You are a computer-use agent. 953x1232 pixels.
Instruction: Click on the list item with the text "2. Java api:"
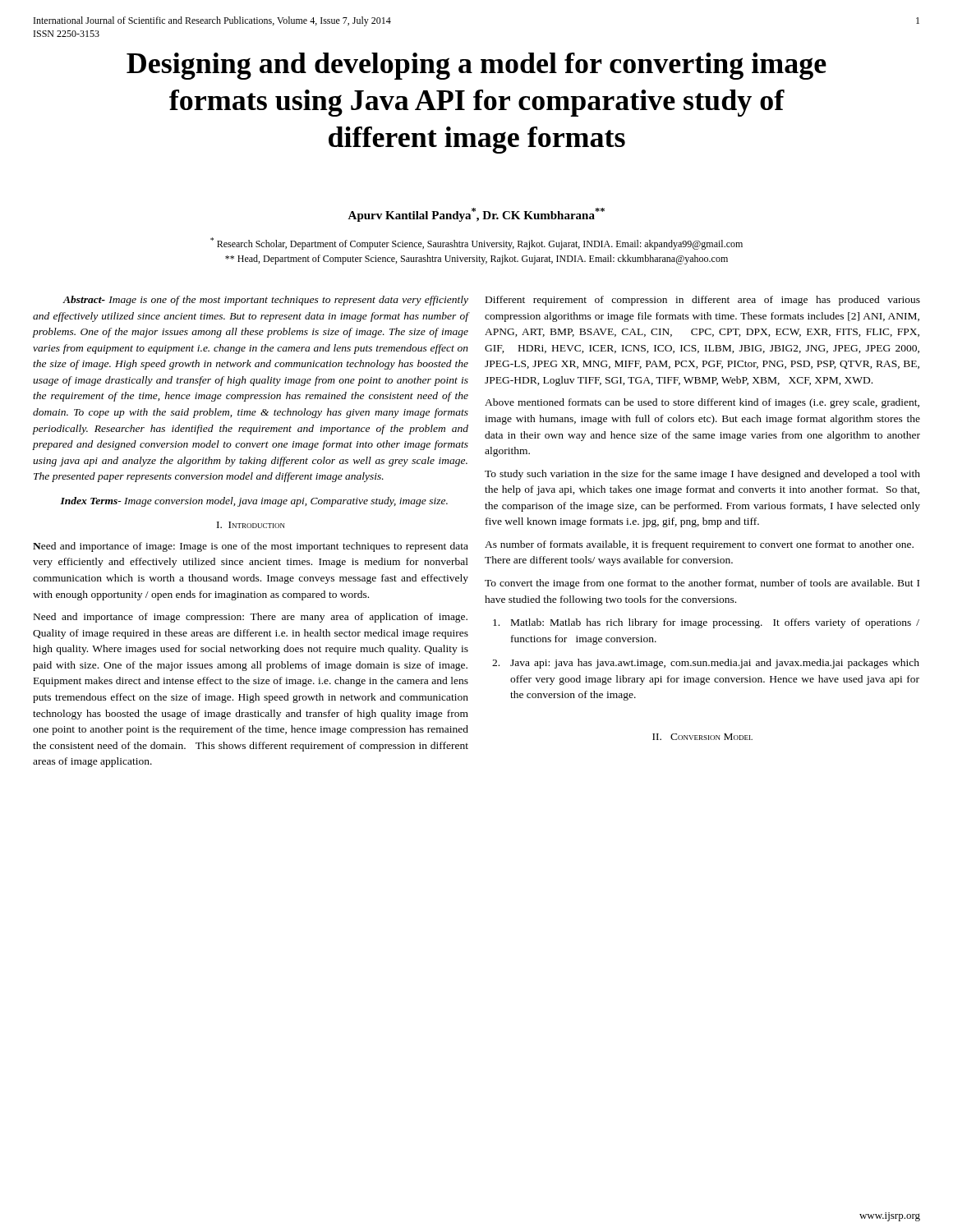click(x=706, y=679)
